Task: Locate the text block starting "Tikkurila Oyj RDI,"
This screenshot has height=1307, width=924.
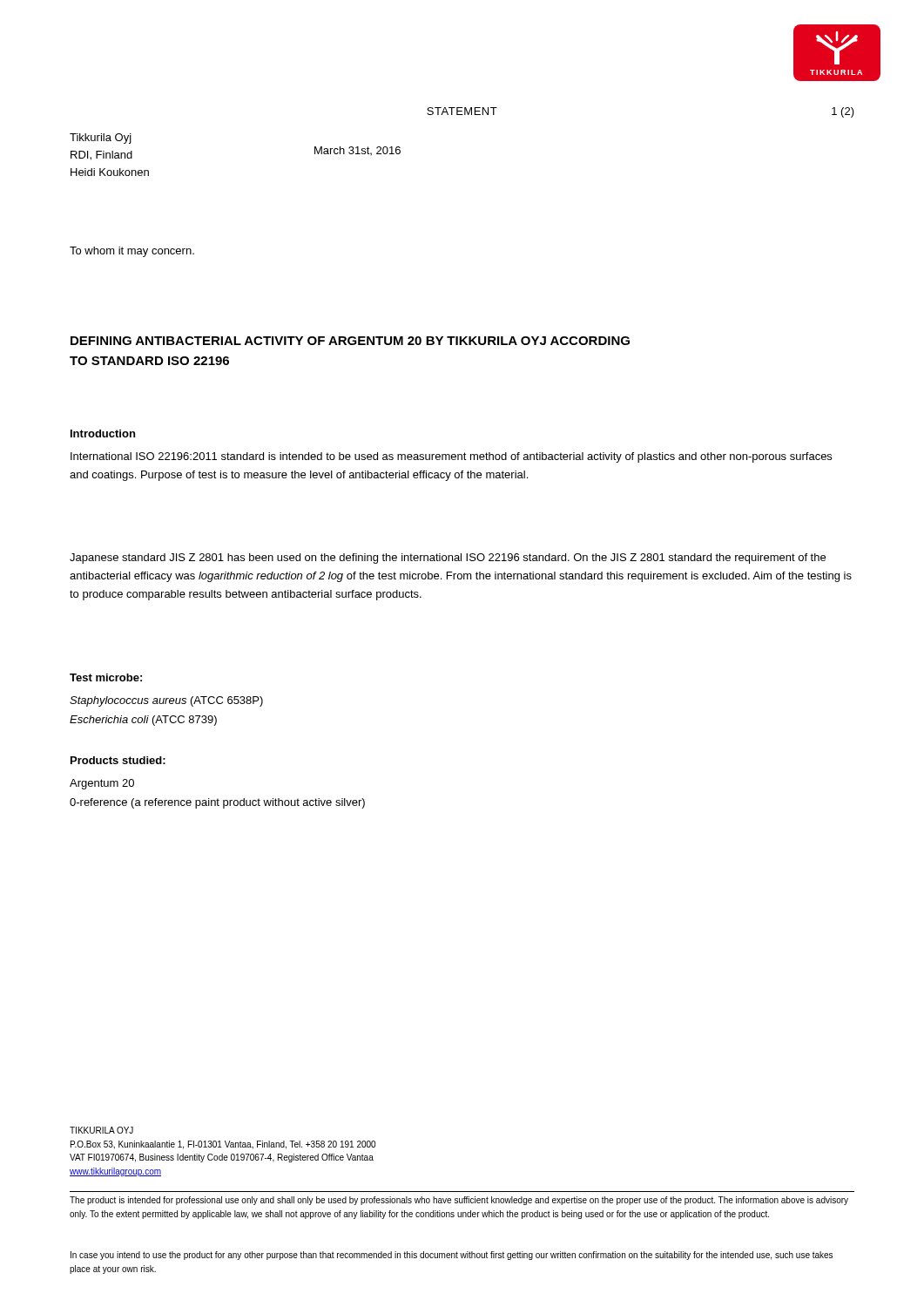Action: point(110,155)
